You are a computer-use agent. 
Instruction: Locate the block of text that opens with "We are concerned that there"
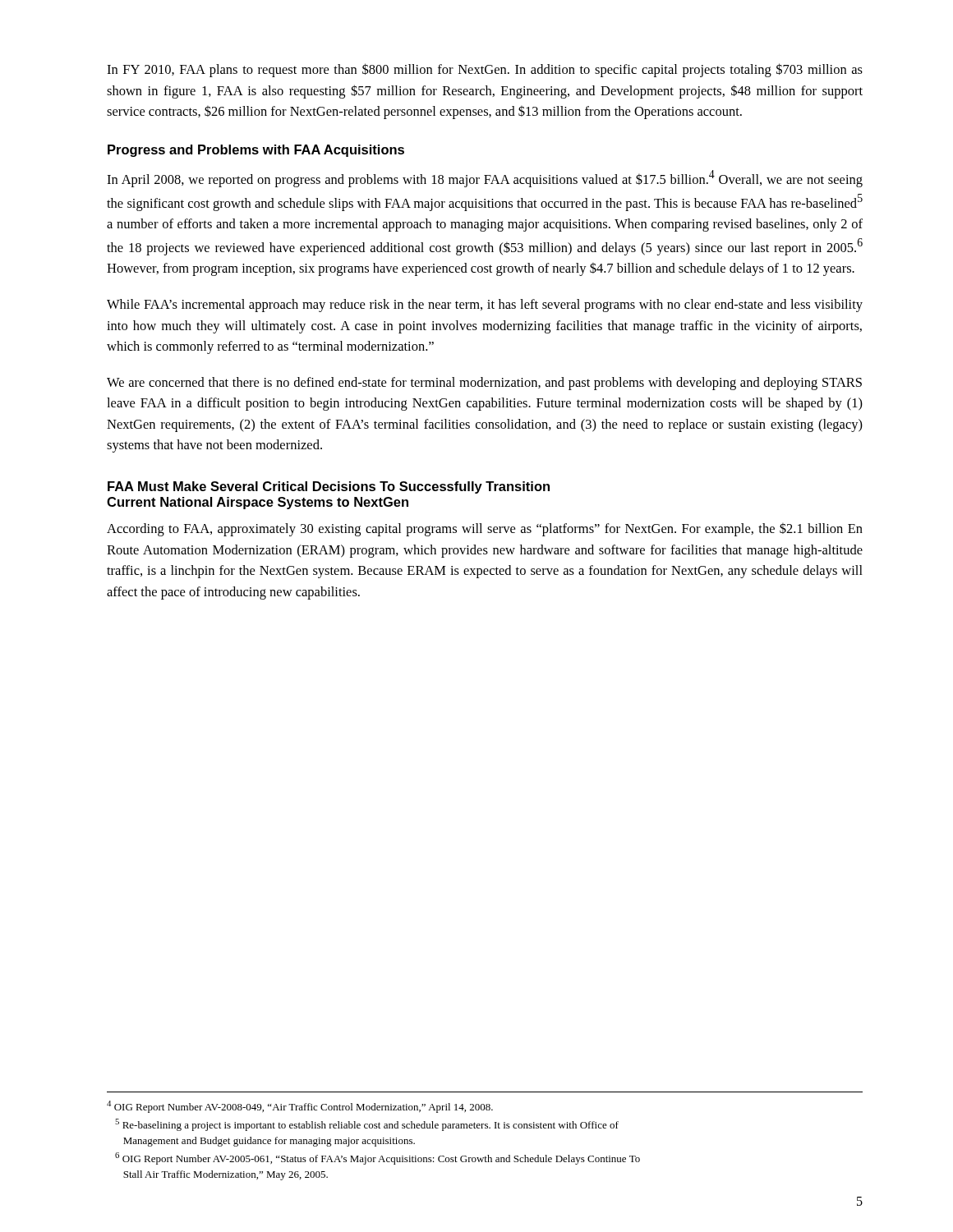coord(485,414)
